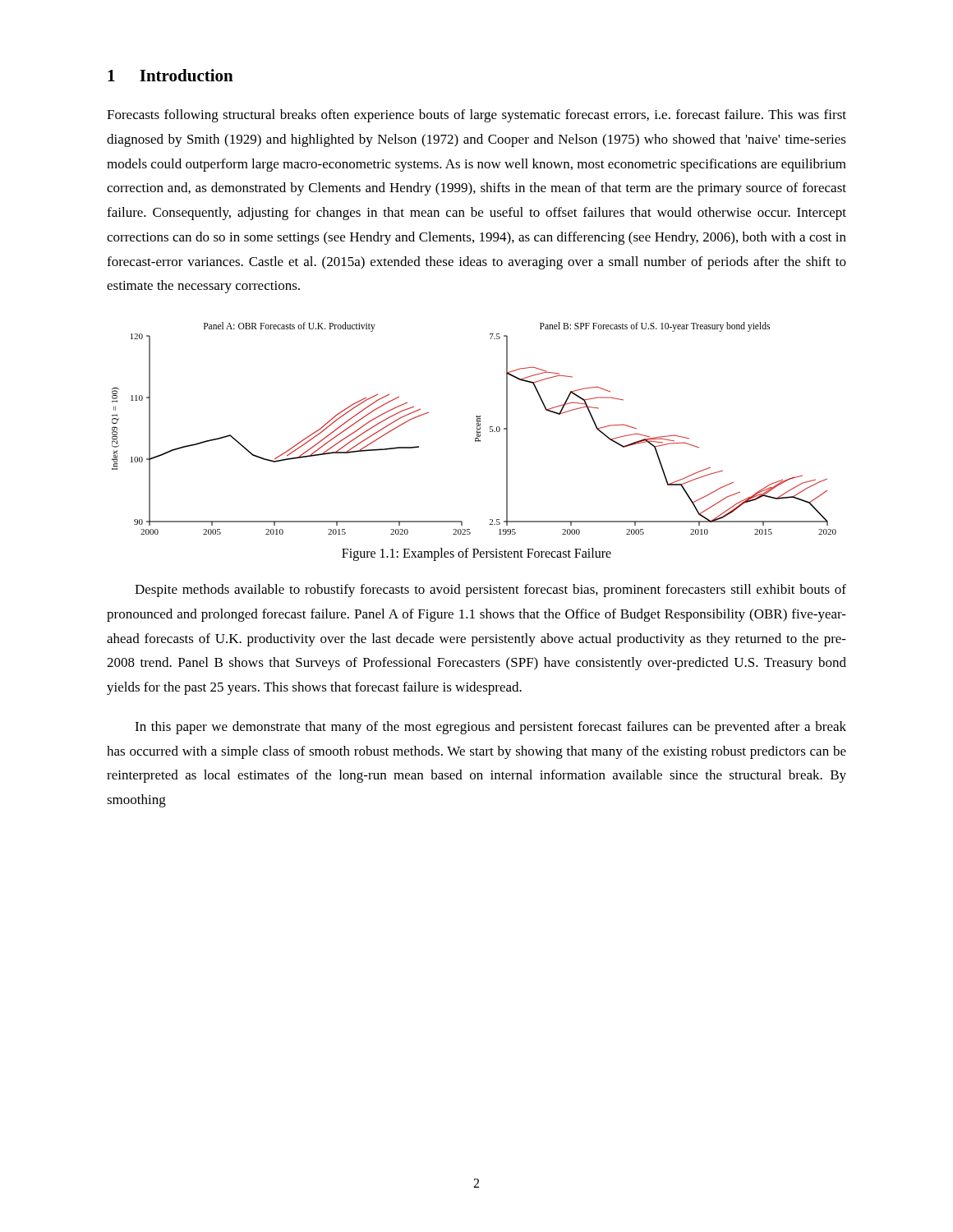Locate the text block containing "Forecasts following structural breaks often experience bouts of"
The width and height of the screenshot is (953, 1232).
[476, 200]
